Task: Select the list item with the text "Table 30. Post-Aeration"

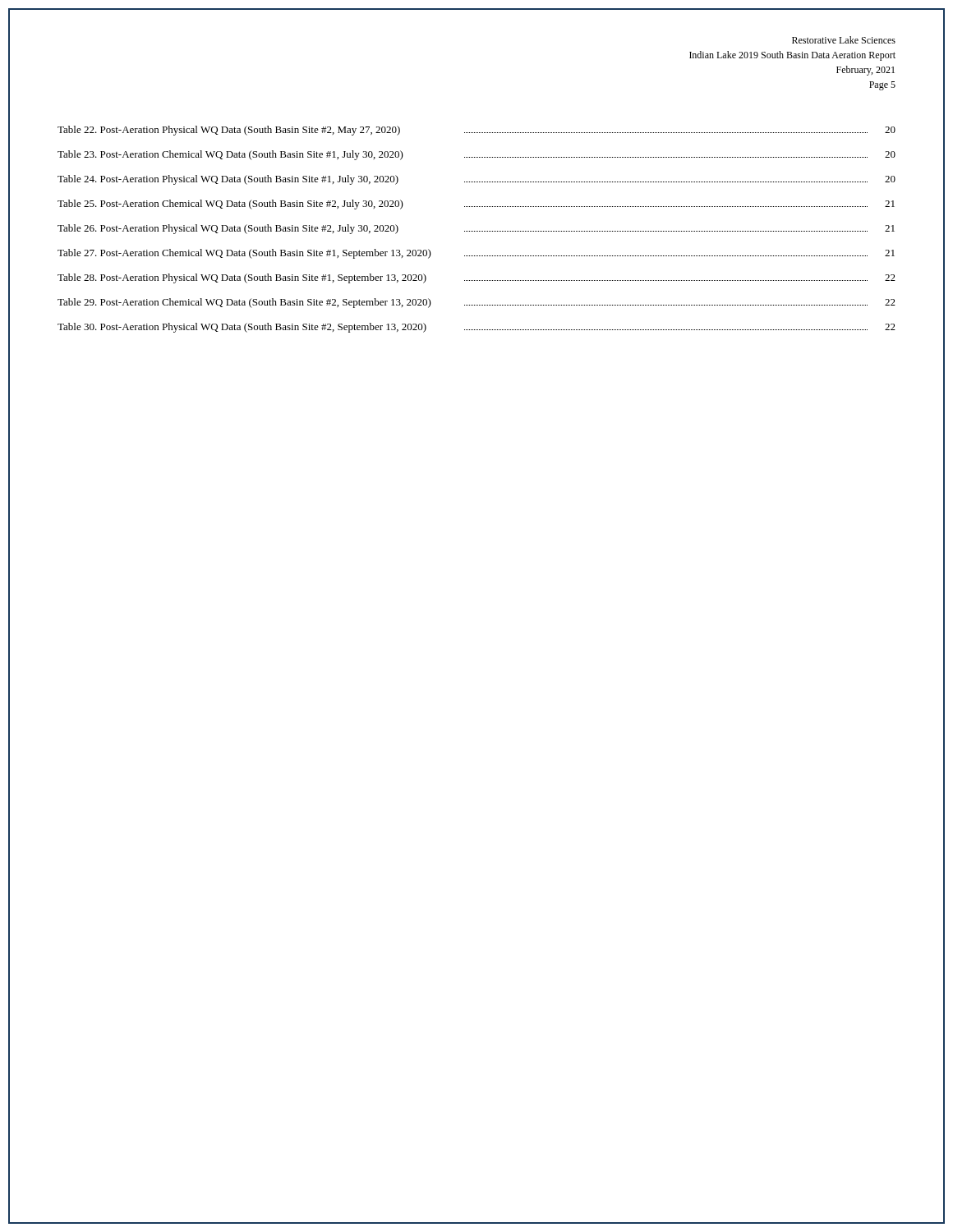Action: pos(476,327)
